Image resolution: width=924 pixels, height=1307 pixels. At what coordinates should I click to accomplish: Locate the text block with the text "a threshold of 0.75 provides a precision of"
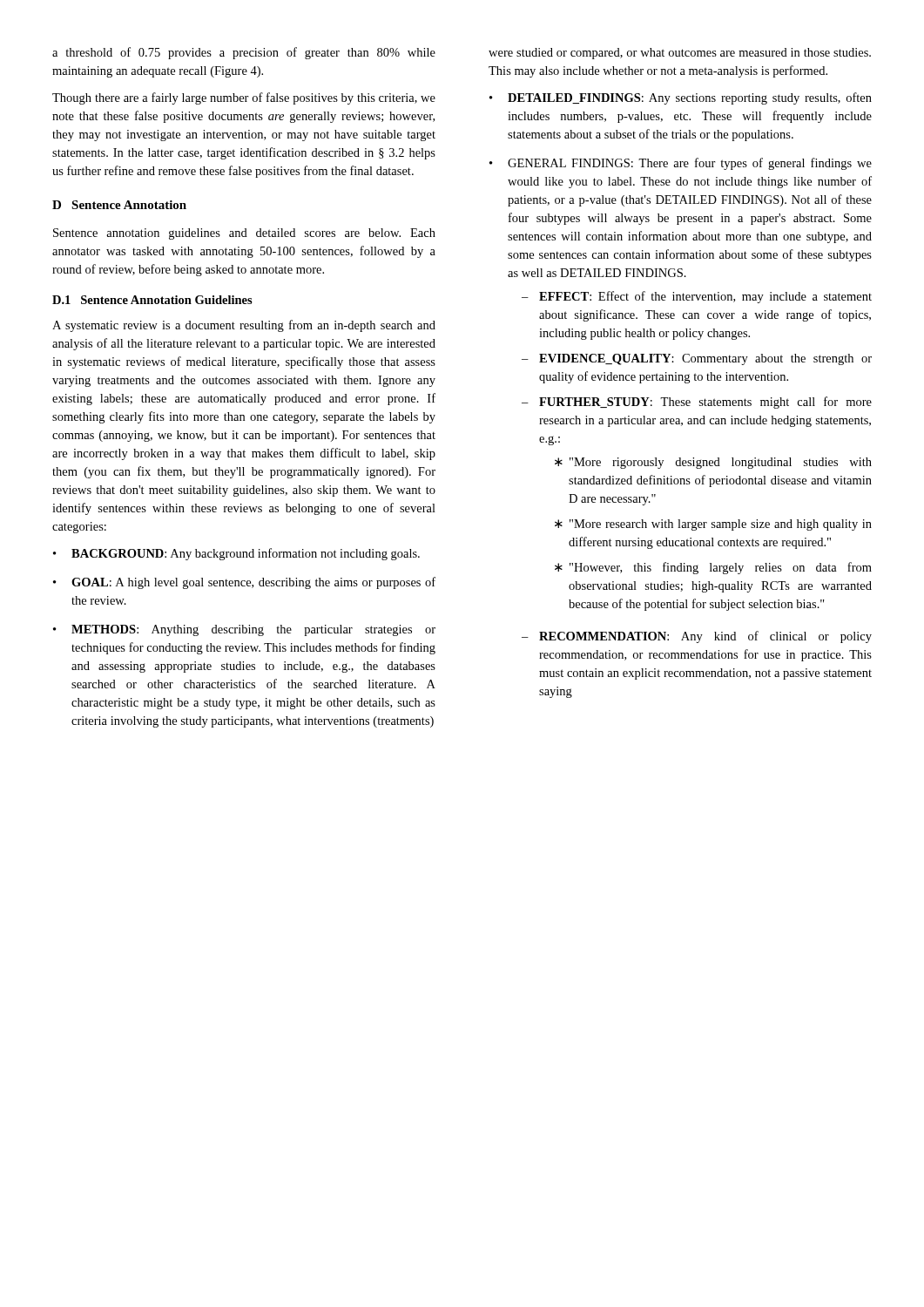tap(244, 62)
